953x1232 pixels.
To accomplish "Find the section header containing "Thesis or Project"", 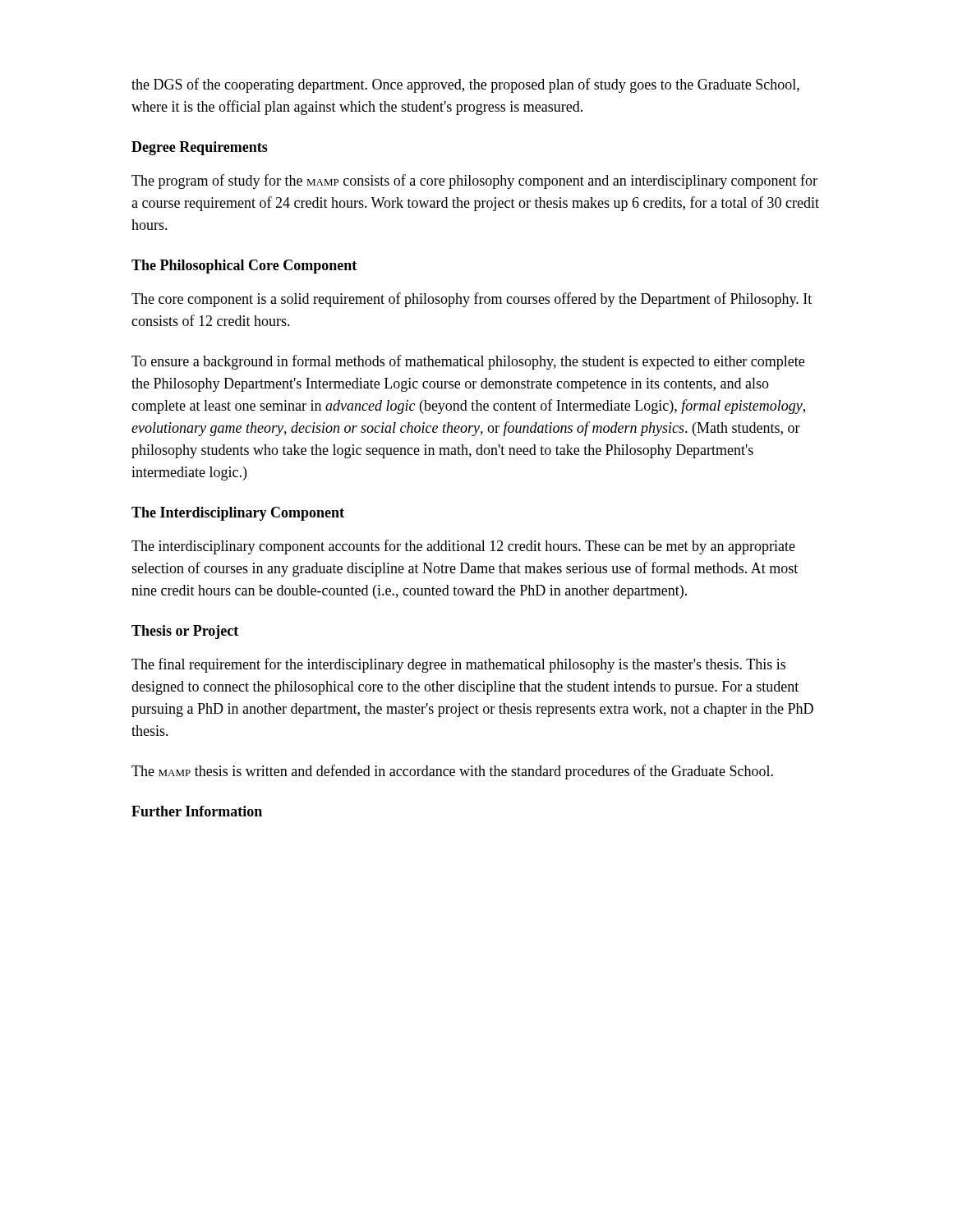I will pos(185,631).
